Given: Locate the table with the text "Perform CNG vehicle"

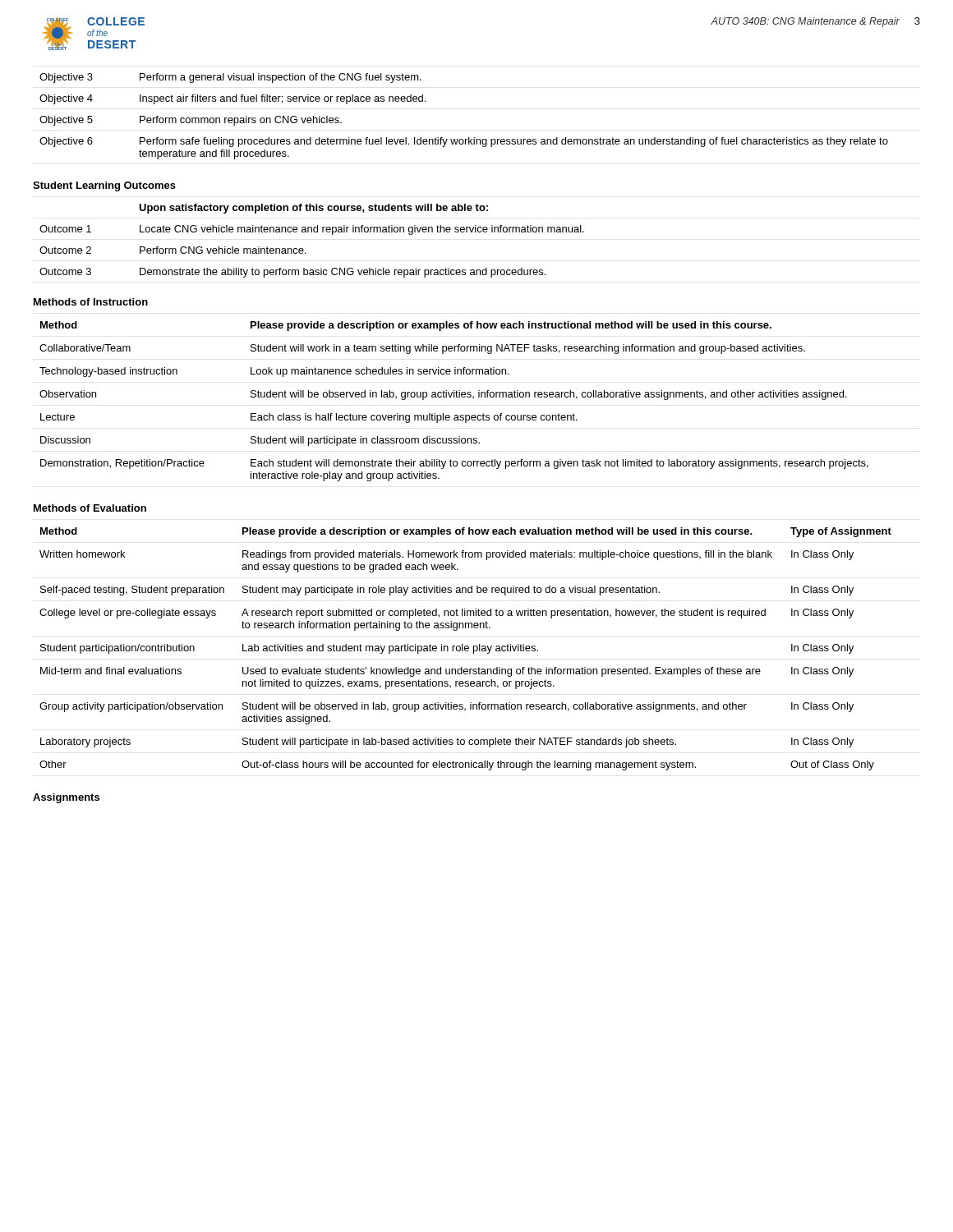Looking at the screenshot, I should click(476, 239).
